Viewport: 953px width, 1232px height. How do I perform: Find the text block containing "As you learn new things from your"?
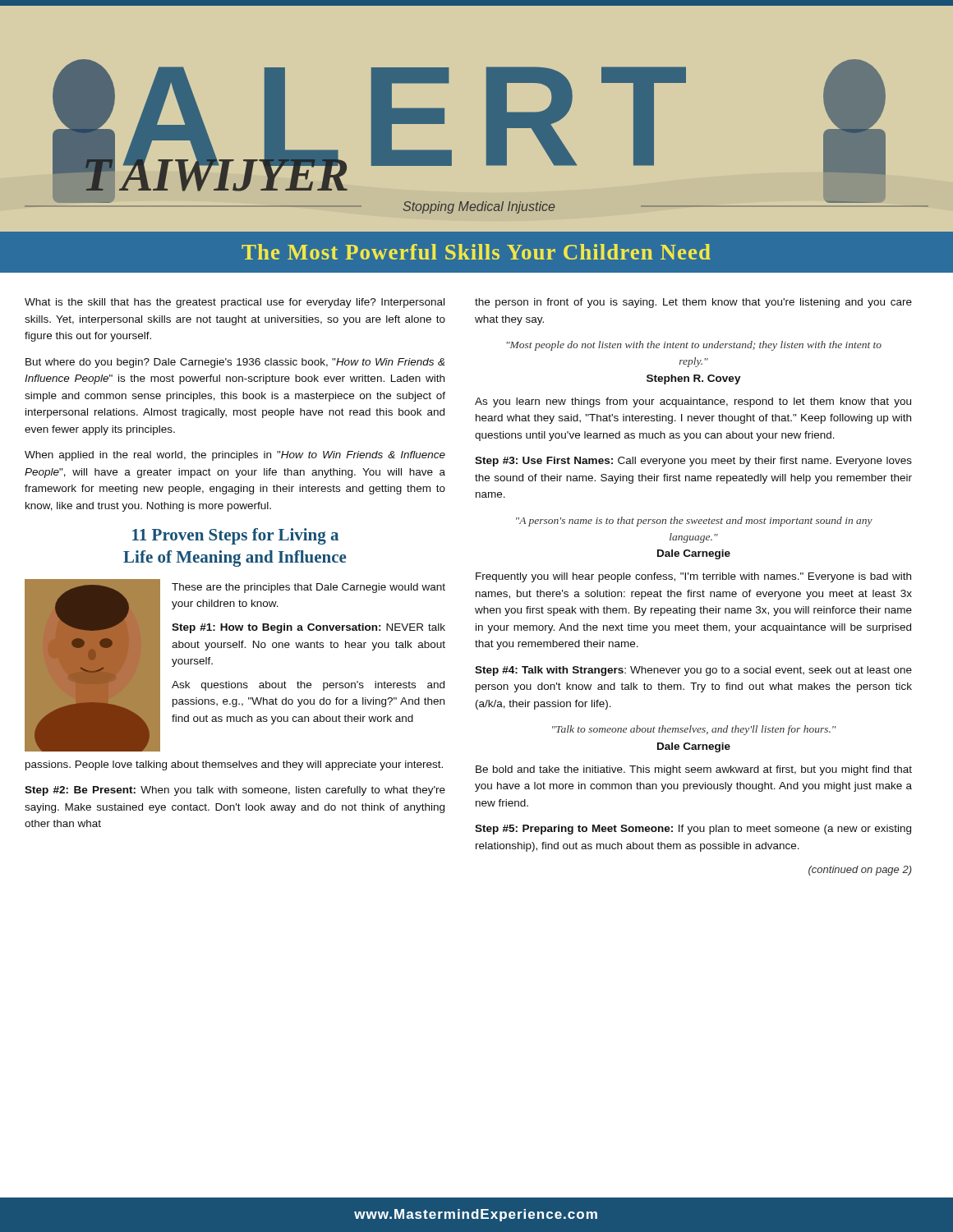tap(693, 418)
